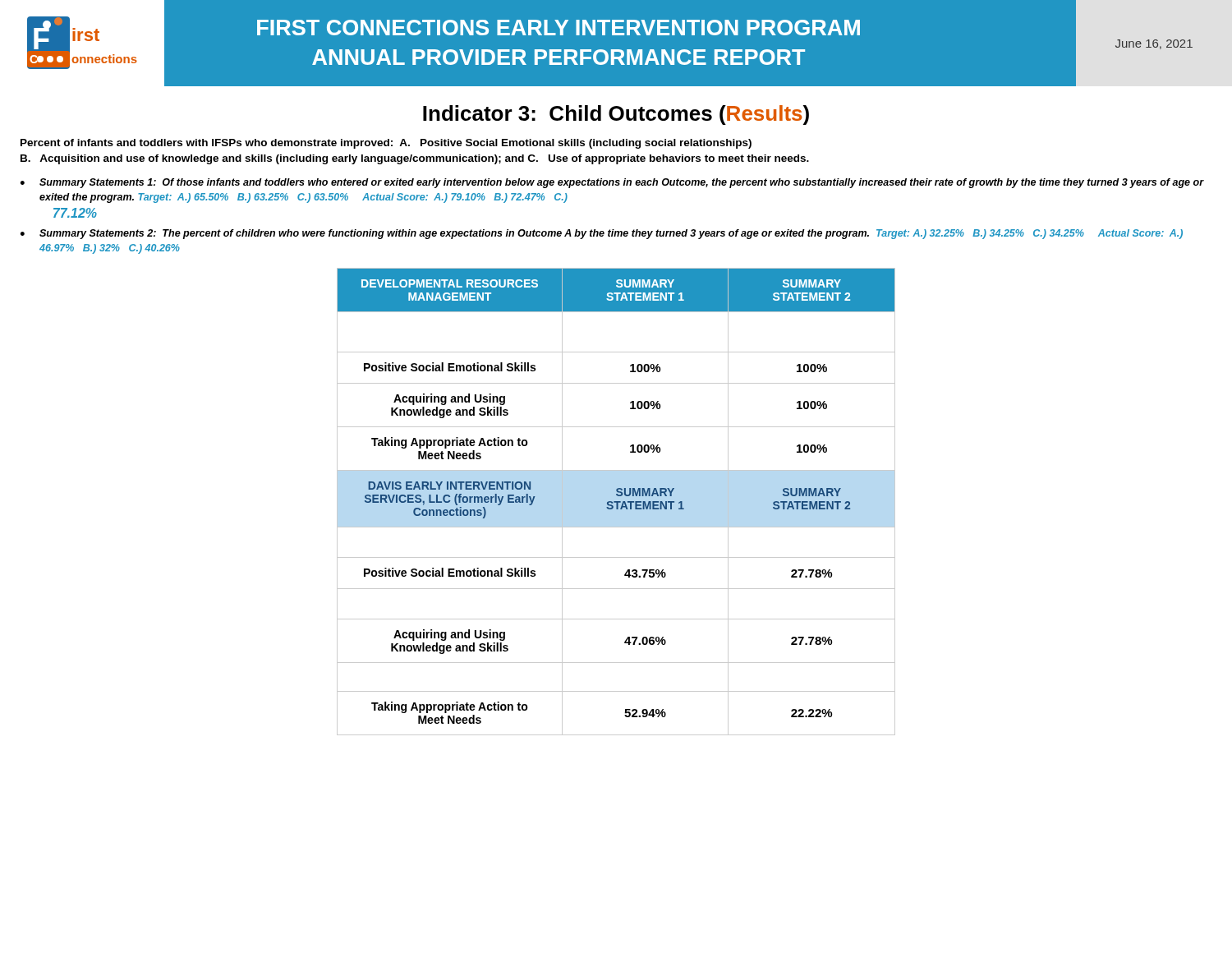
Task: Select the table that reads "DEVELOPMENTAL RESOURCES"
Action: point(616,501)
